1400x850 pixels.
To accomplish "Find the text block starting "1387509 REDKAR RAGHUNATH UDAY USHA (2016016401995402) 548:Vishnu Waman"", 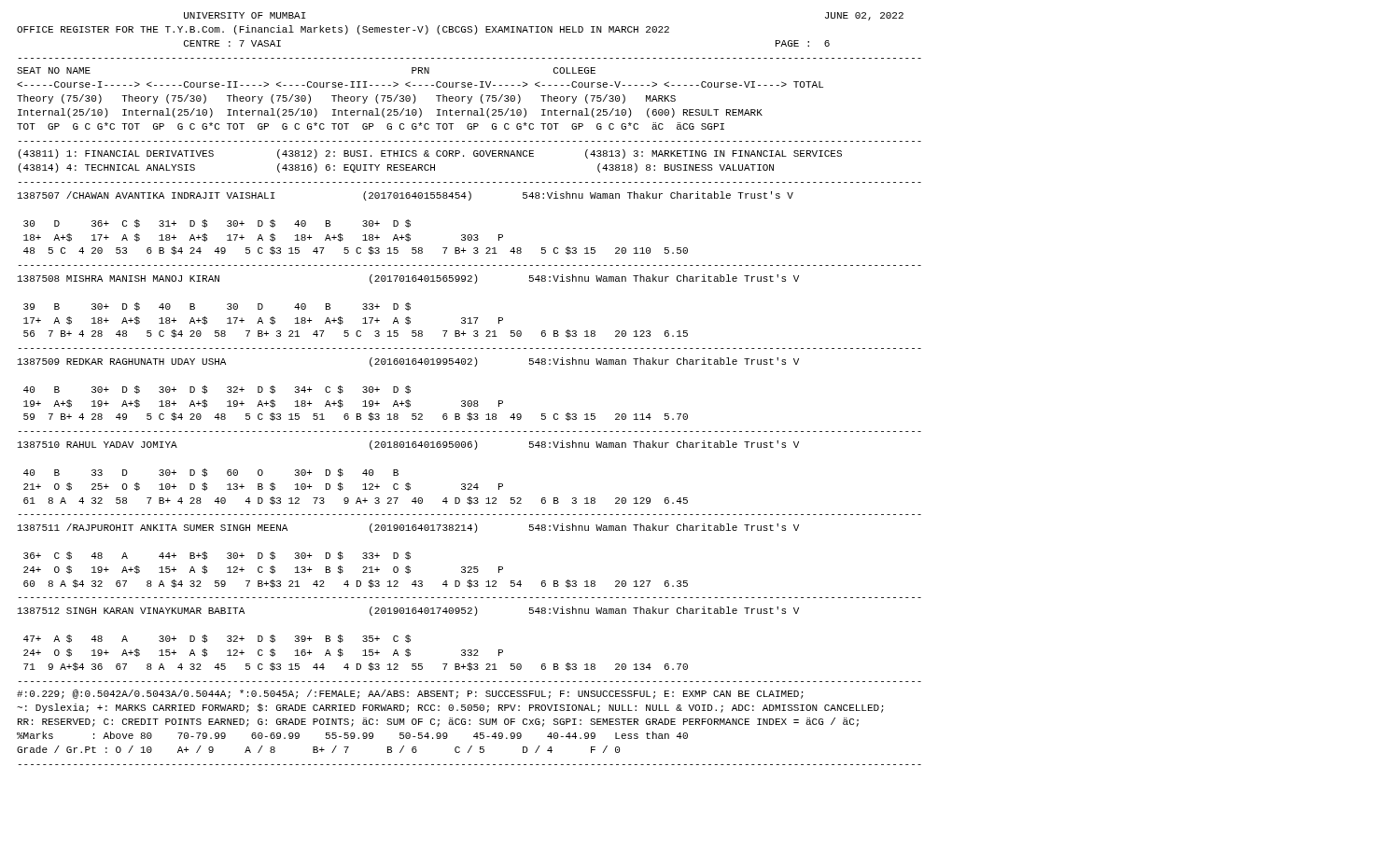I will pos(408,362).
